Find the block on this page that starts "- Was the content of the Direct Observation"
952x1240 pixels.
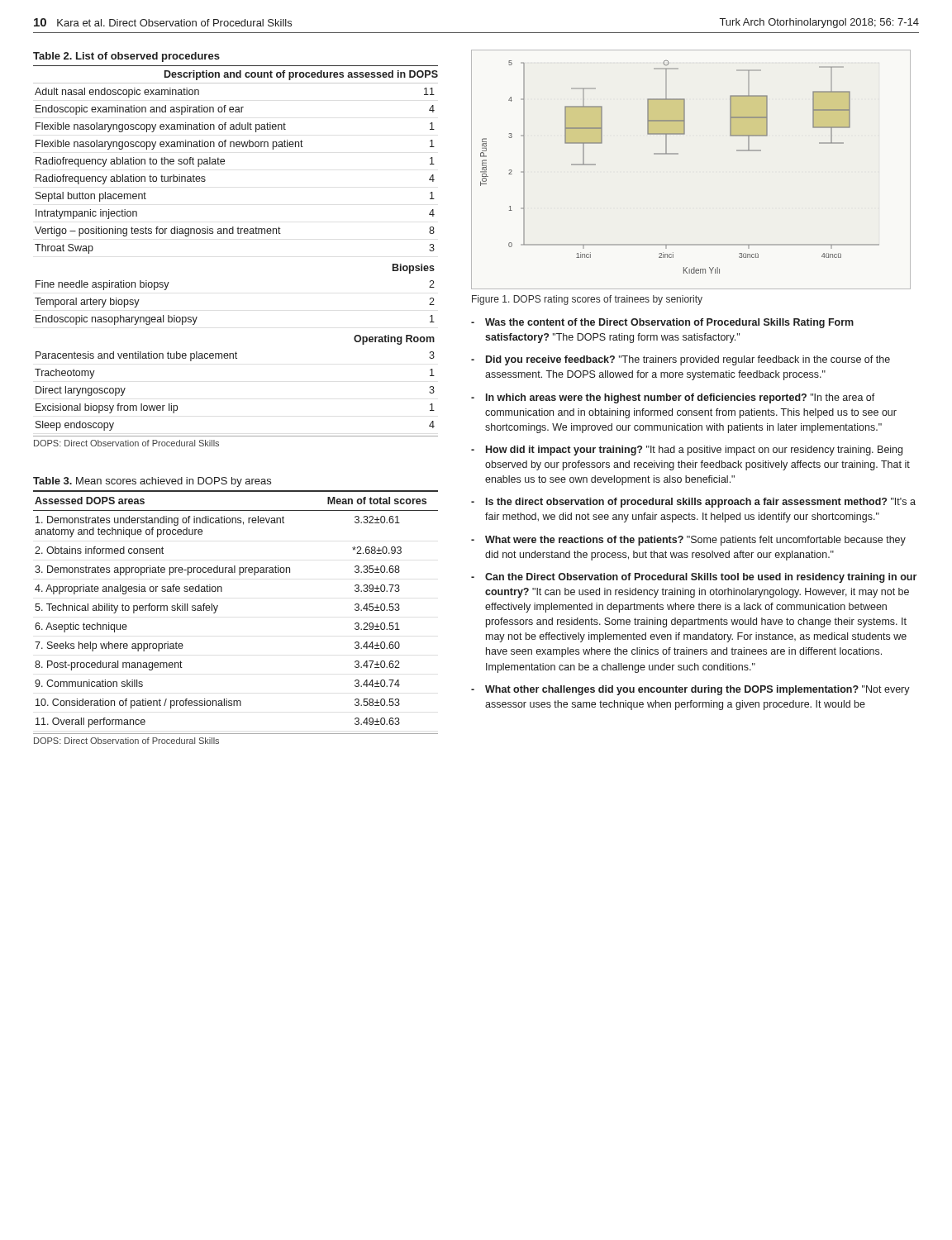[696, 330]
